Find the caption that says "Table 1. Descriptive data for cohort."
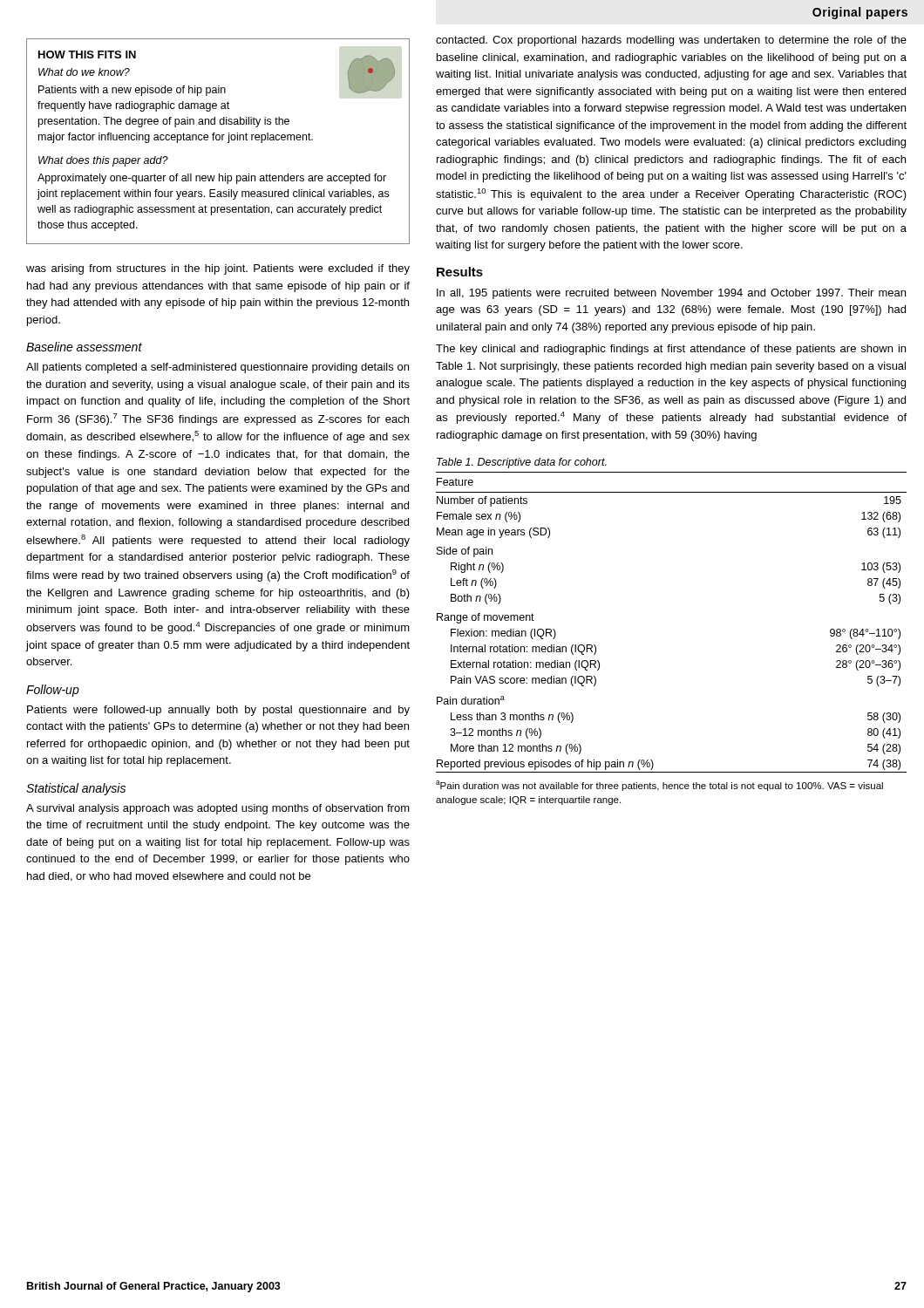This screenshot has width=924, height=1308. [522, 462]
